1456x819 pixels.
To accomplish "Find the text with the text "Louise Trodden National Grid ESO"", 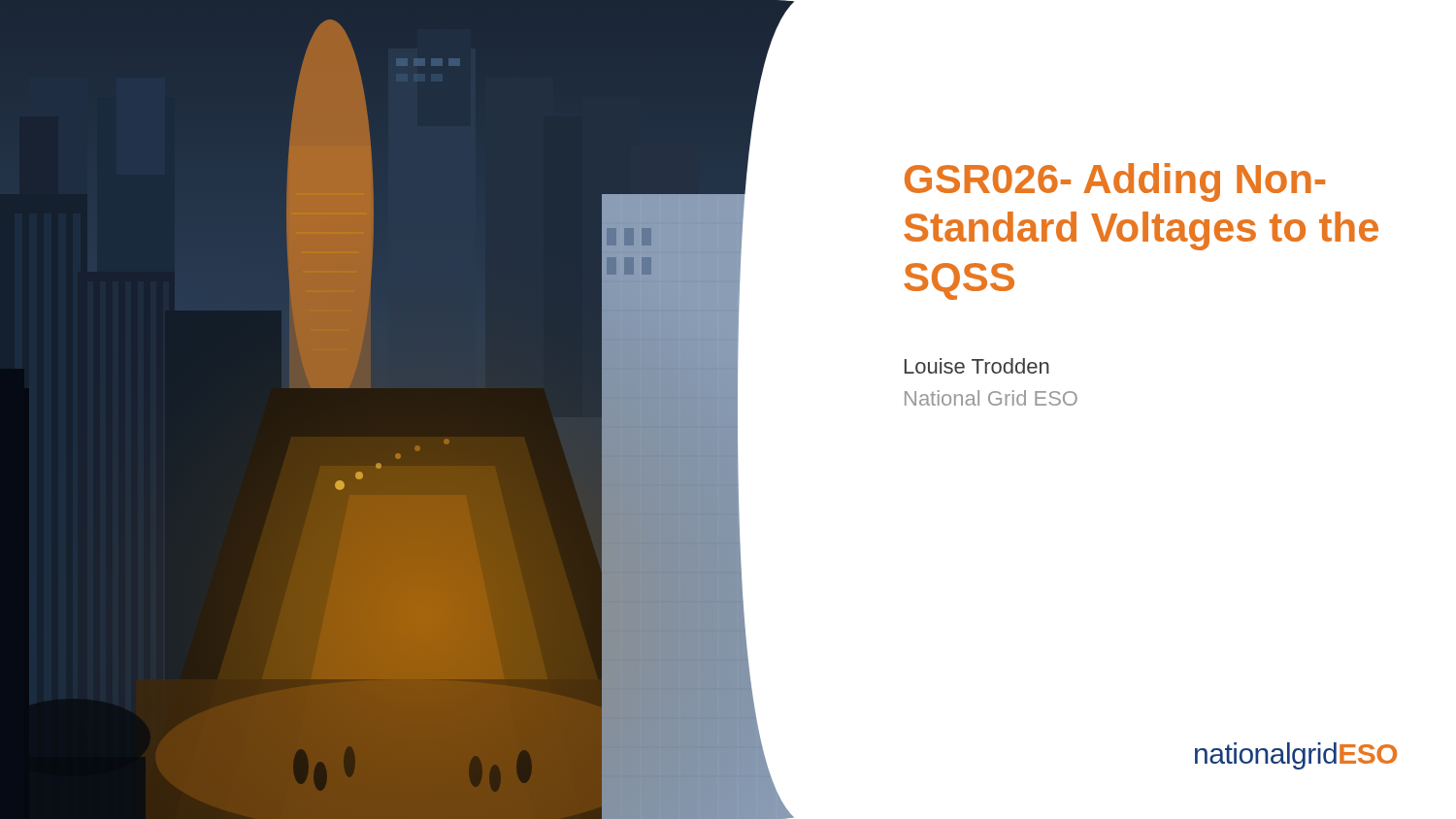I will tap(977, 366).
